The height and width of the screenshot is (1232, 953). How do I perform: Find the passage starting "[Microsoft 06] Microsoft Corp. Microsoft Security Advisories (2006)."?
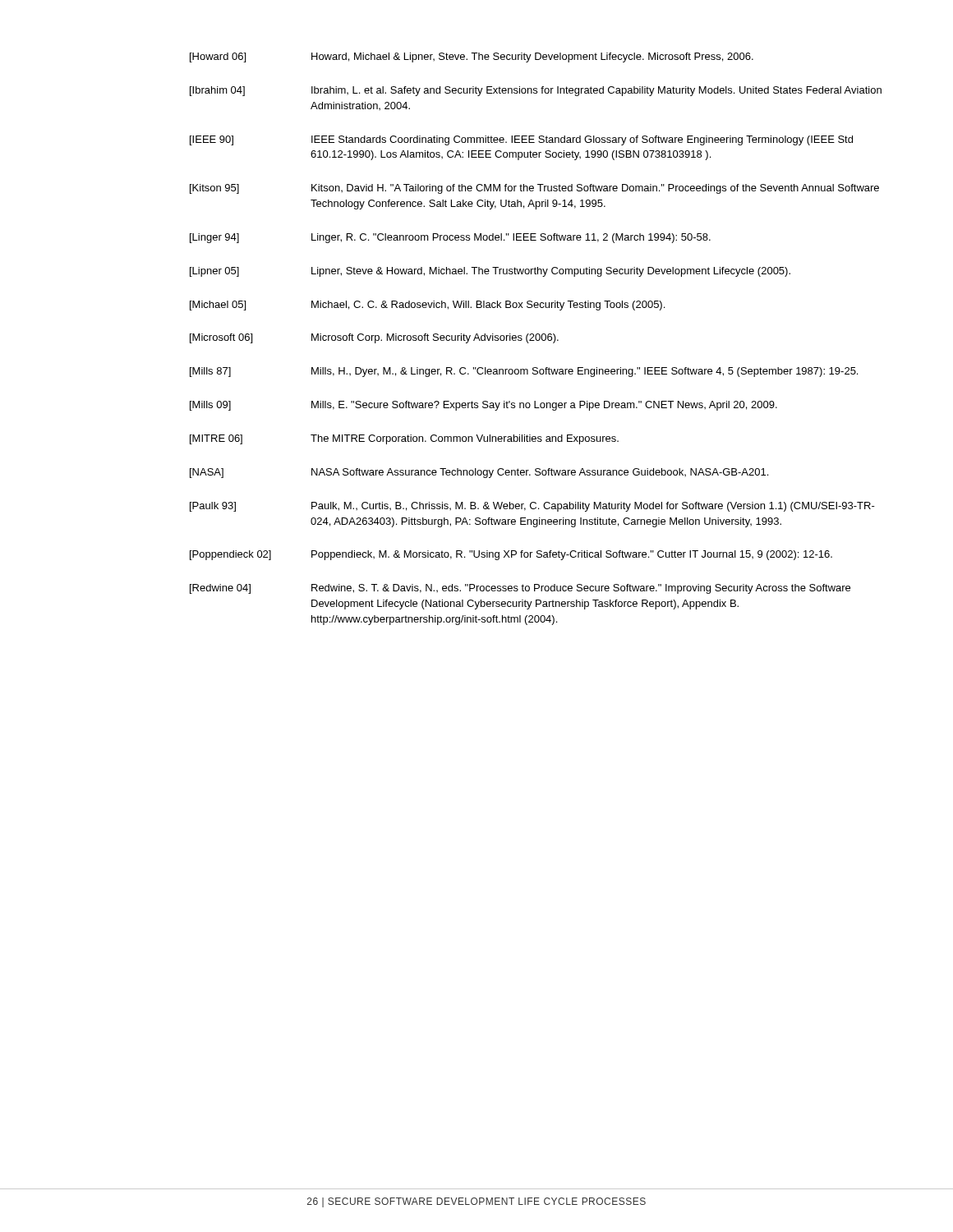(538, 338)
